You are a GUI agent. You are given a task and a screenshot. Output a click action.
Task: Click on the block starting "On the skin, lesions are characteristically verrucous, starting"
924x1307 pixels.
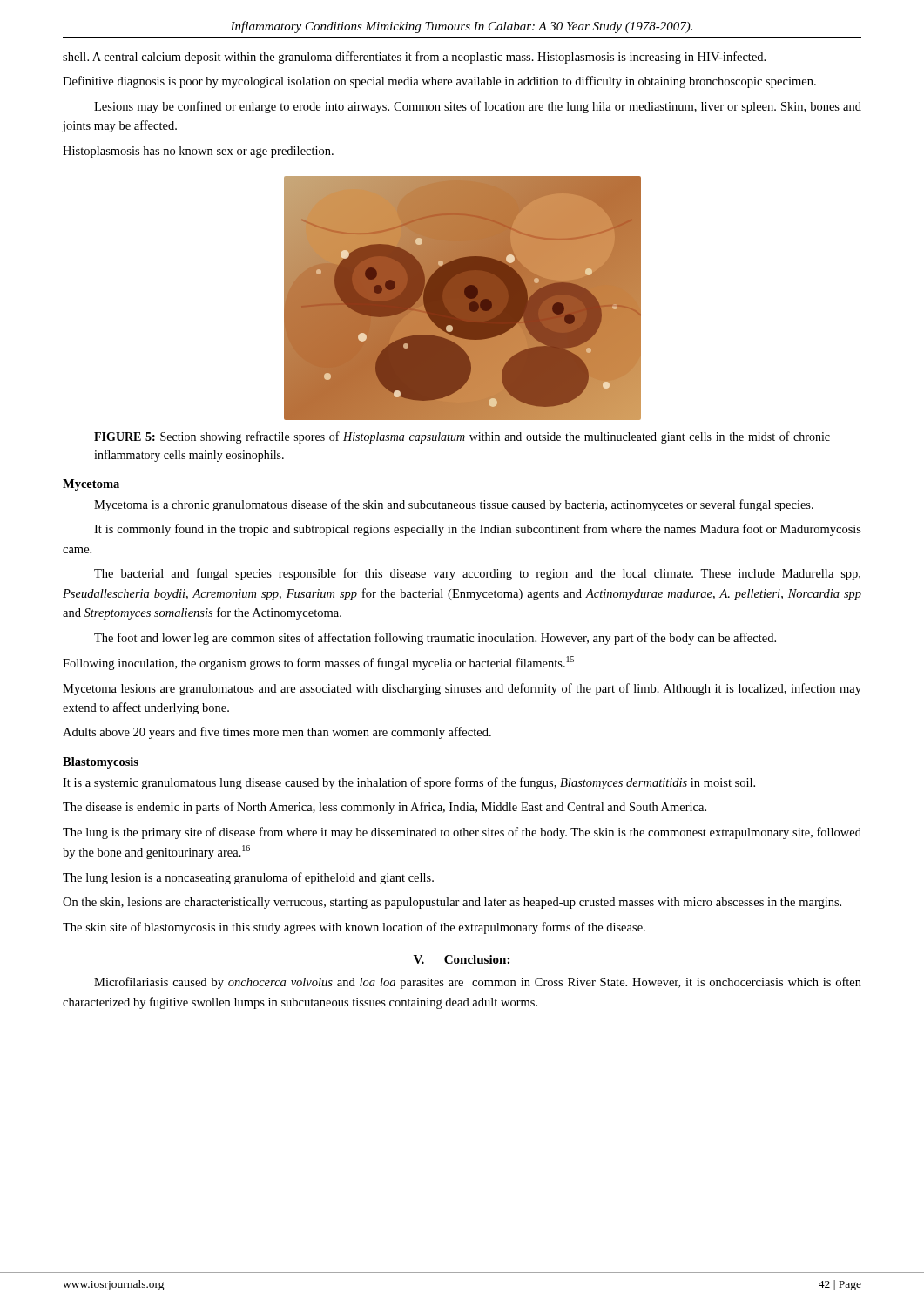click(x=453, y=902)
